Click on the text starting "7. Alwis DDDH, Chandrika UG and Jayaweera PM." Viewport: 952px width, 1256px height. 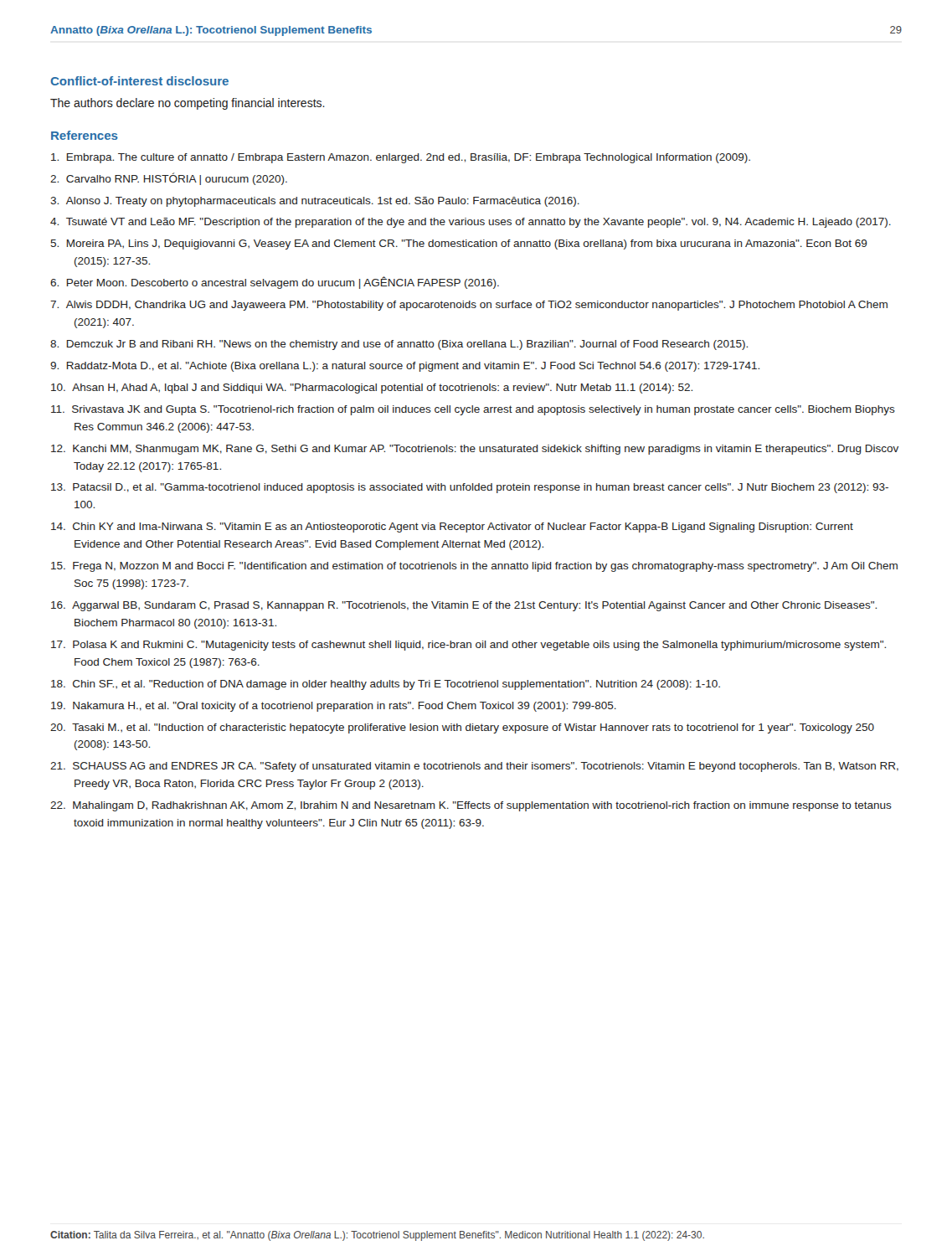[469, 313]
